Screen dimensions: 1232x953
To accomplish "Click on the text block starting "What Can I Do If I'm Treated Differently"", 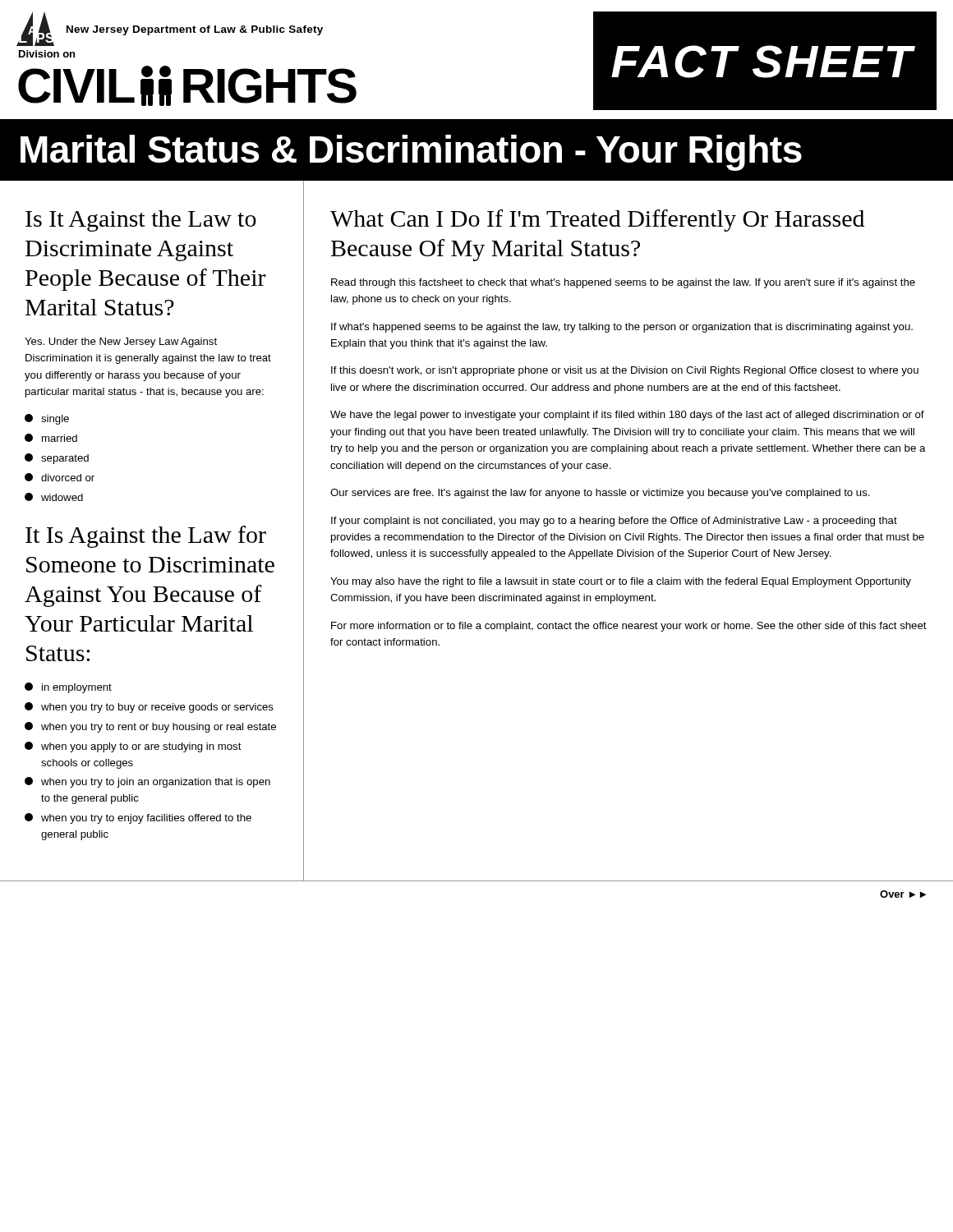I will 629,233.
